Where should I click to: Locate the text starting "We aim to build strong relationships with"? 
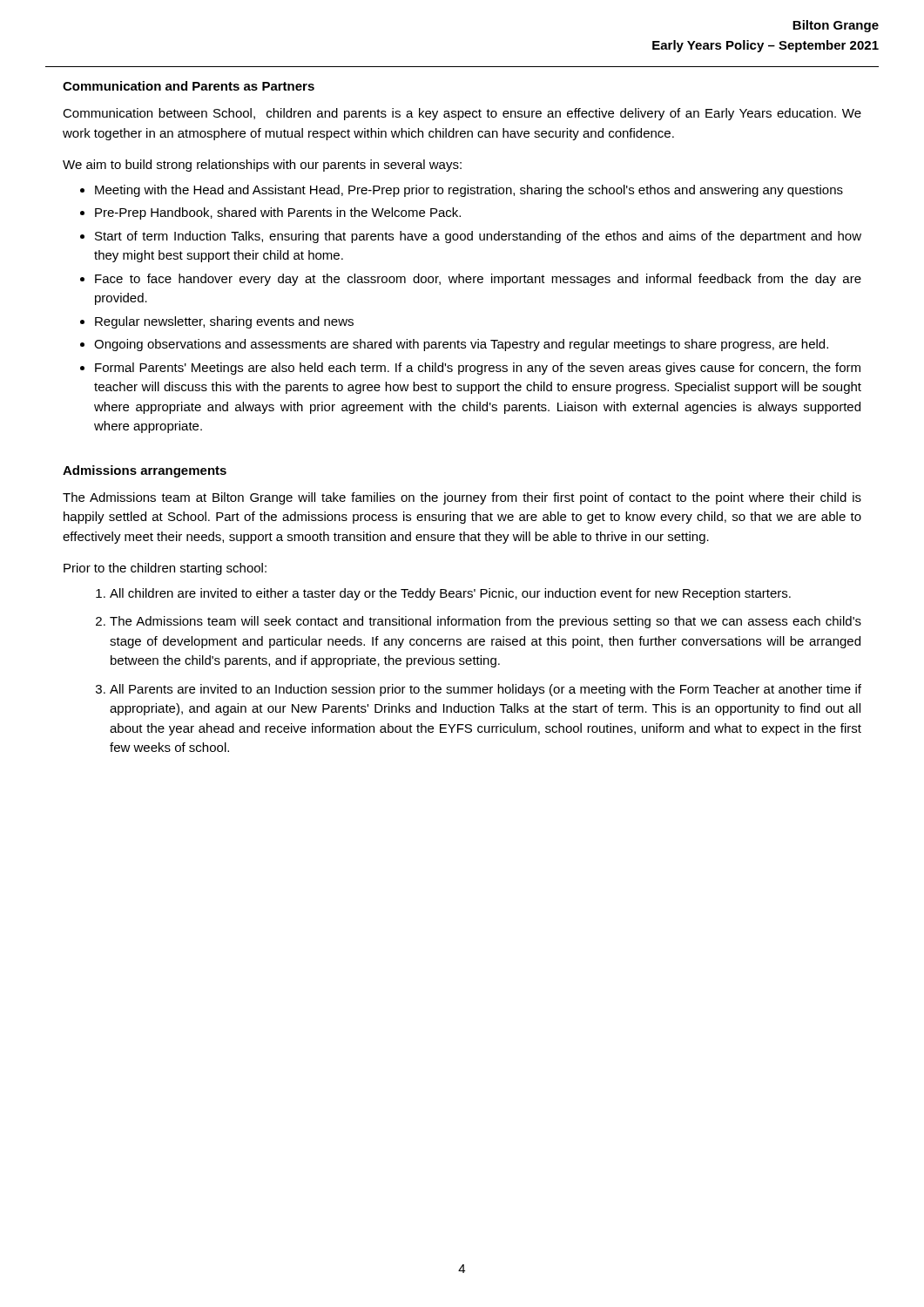click(x=263, y=164)
